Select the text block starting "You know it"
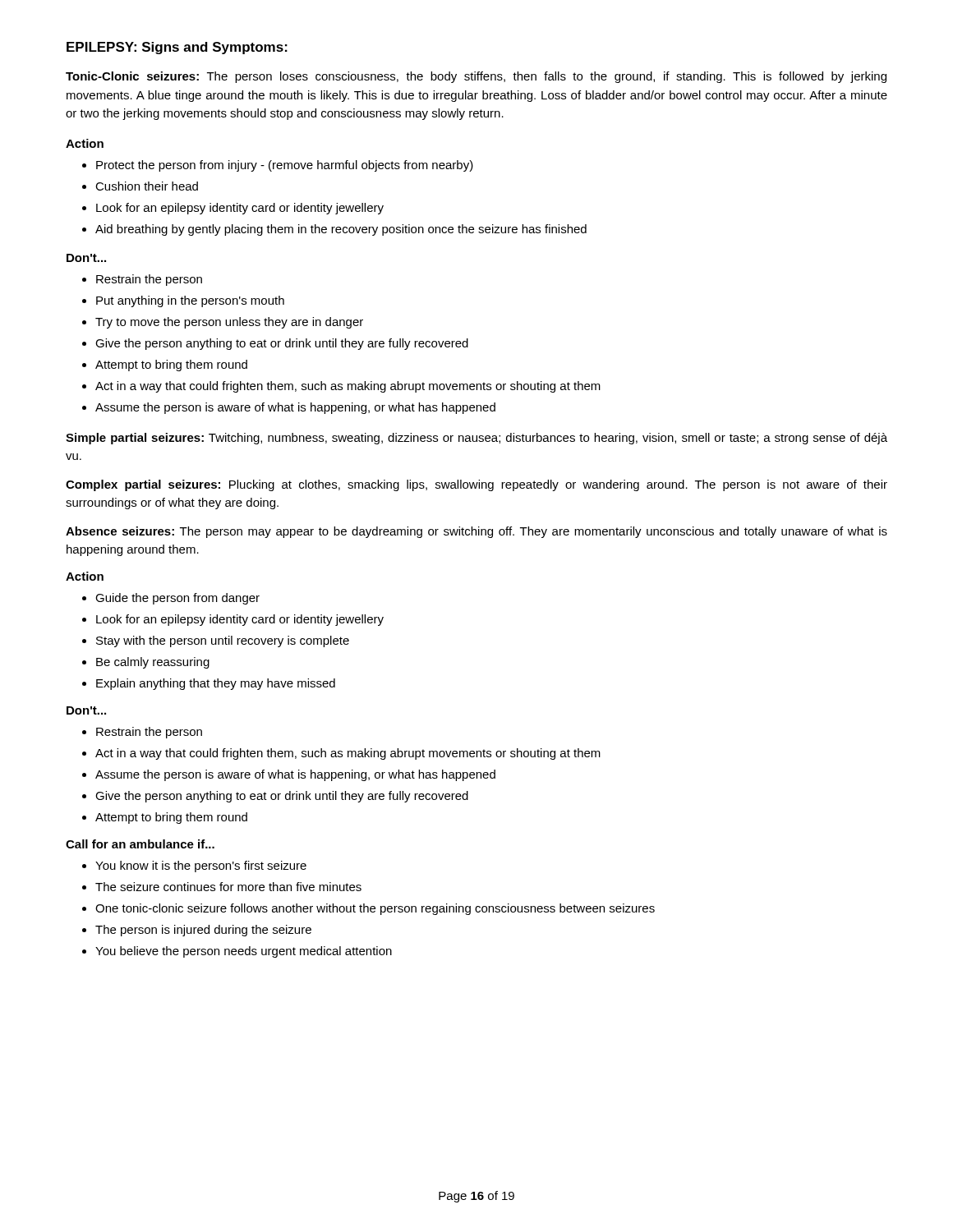Image resolution: width=953 pixels, height=1232 pixels. (194, 867)
